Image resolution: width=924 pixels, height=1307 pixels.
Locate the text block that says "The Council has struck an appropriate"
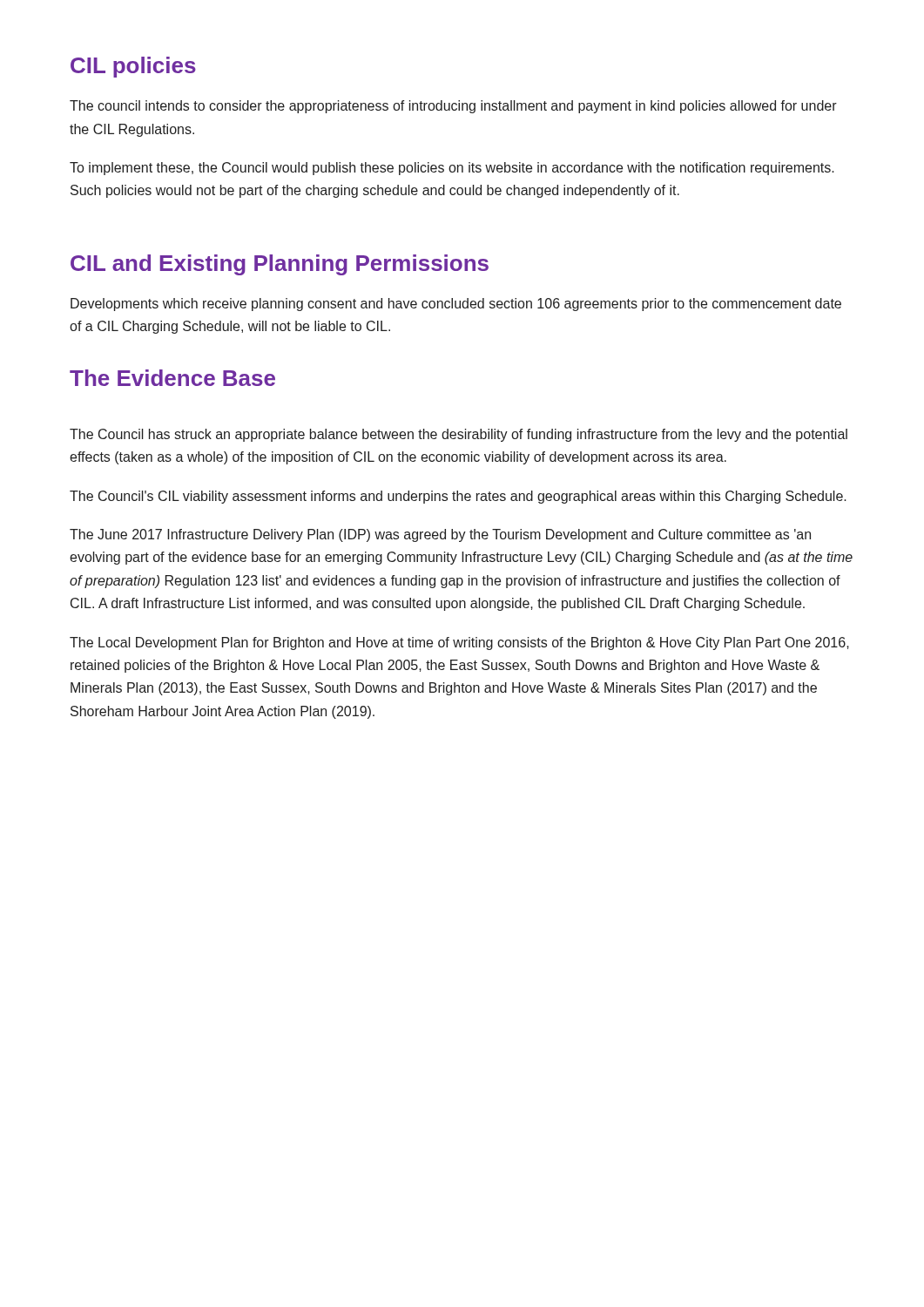459,446
